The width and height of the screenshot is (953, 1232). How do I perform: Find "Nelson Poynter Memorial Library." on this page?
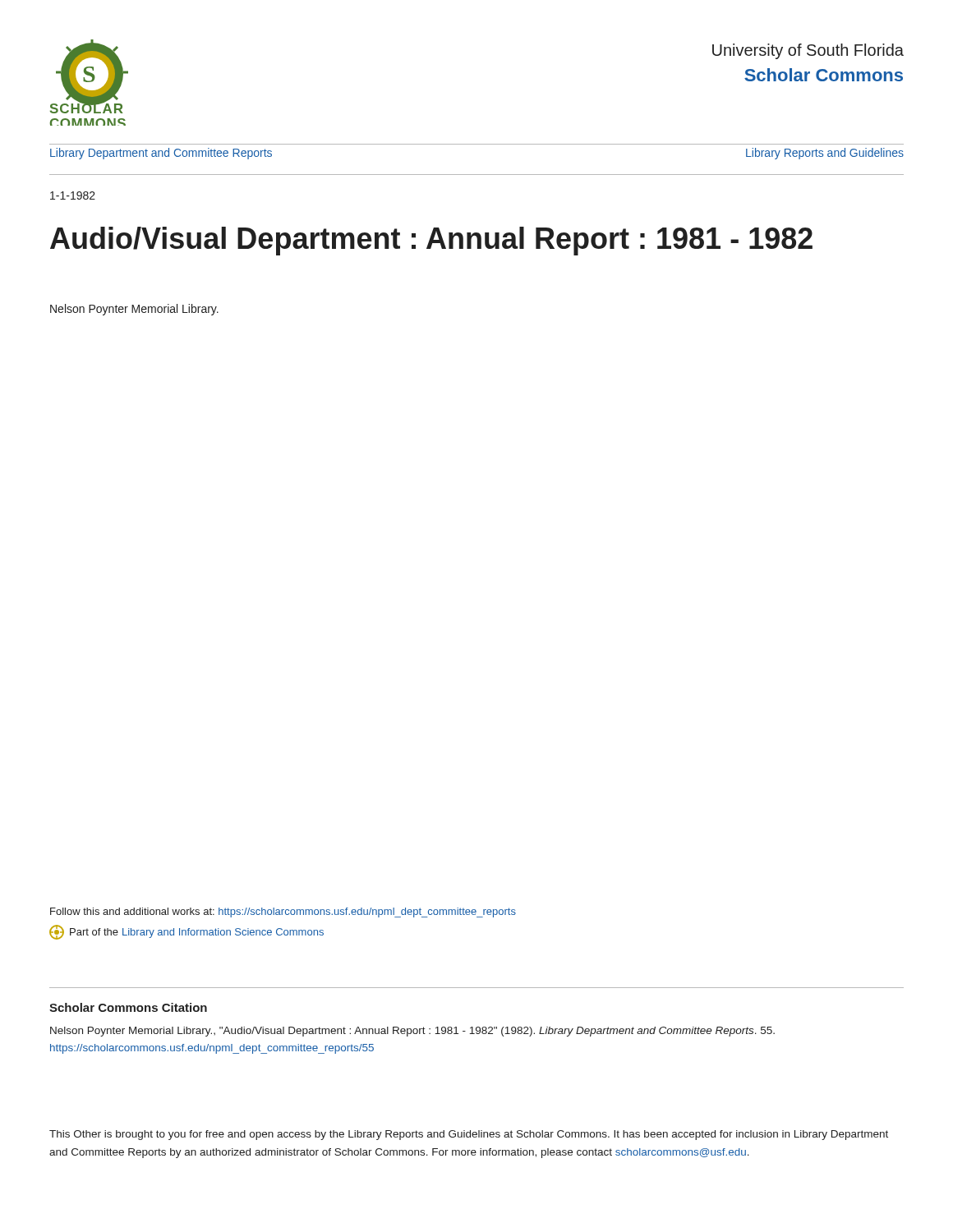point(134,309)
